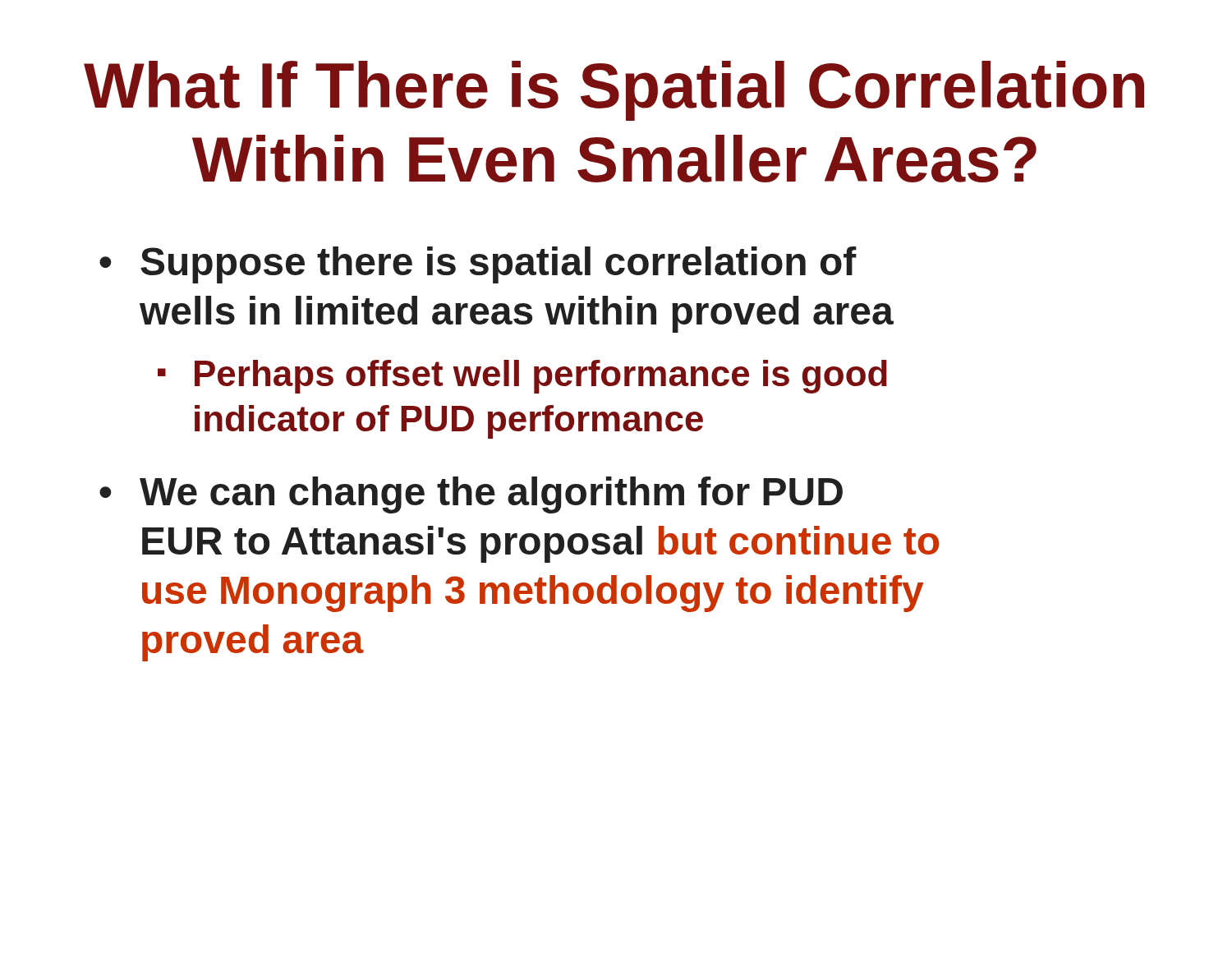This screenshot has width=1232, height=953.
Task: Find the block on this page that starts "We can change the algorithm for"
Action: pos(540,566)
